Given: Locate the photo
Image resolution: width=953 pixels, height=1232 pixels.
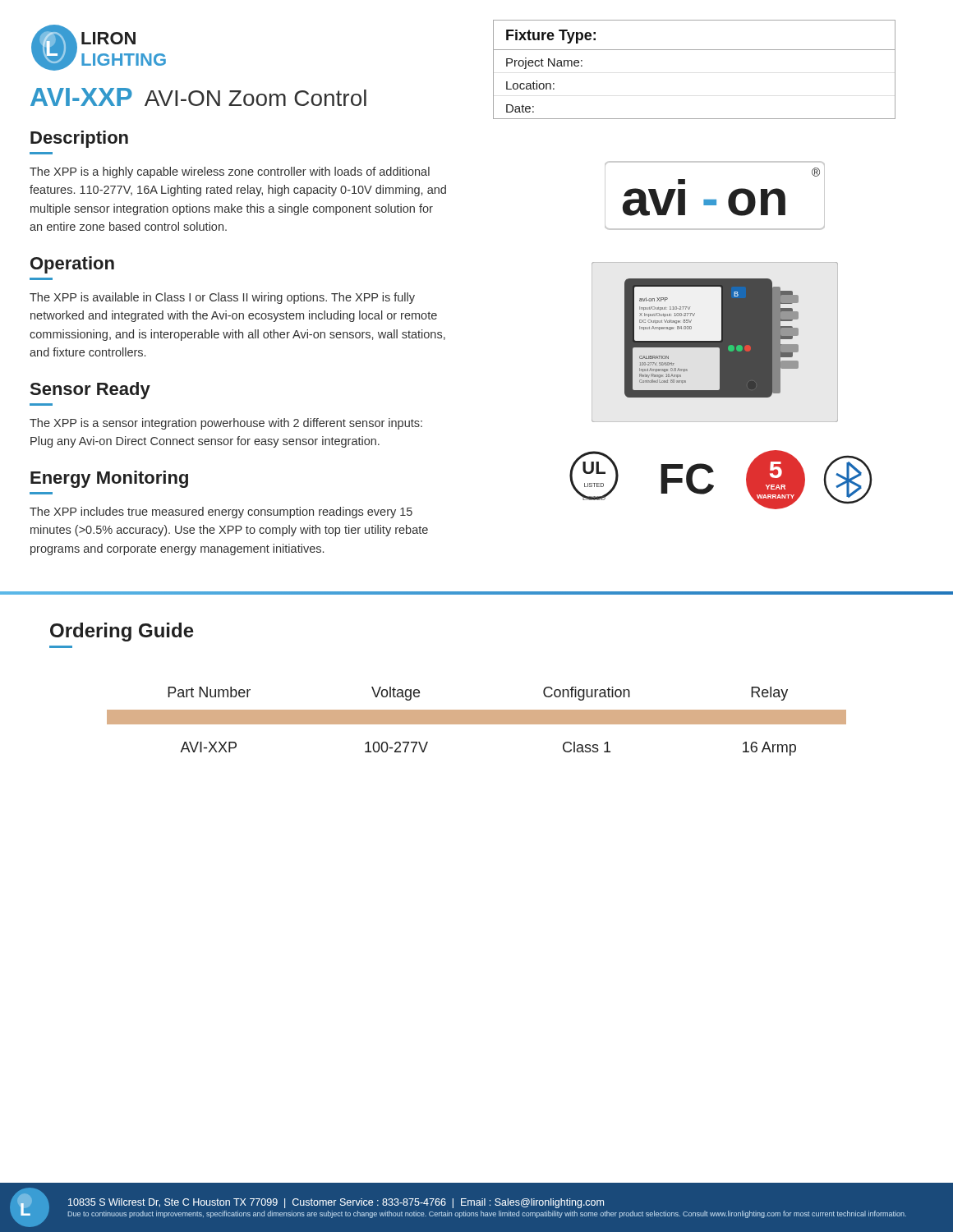Looking at the screenshot, I should [715, 344].
